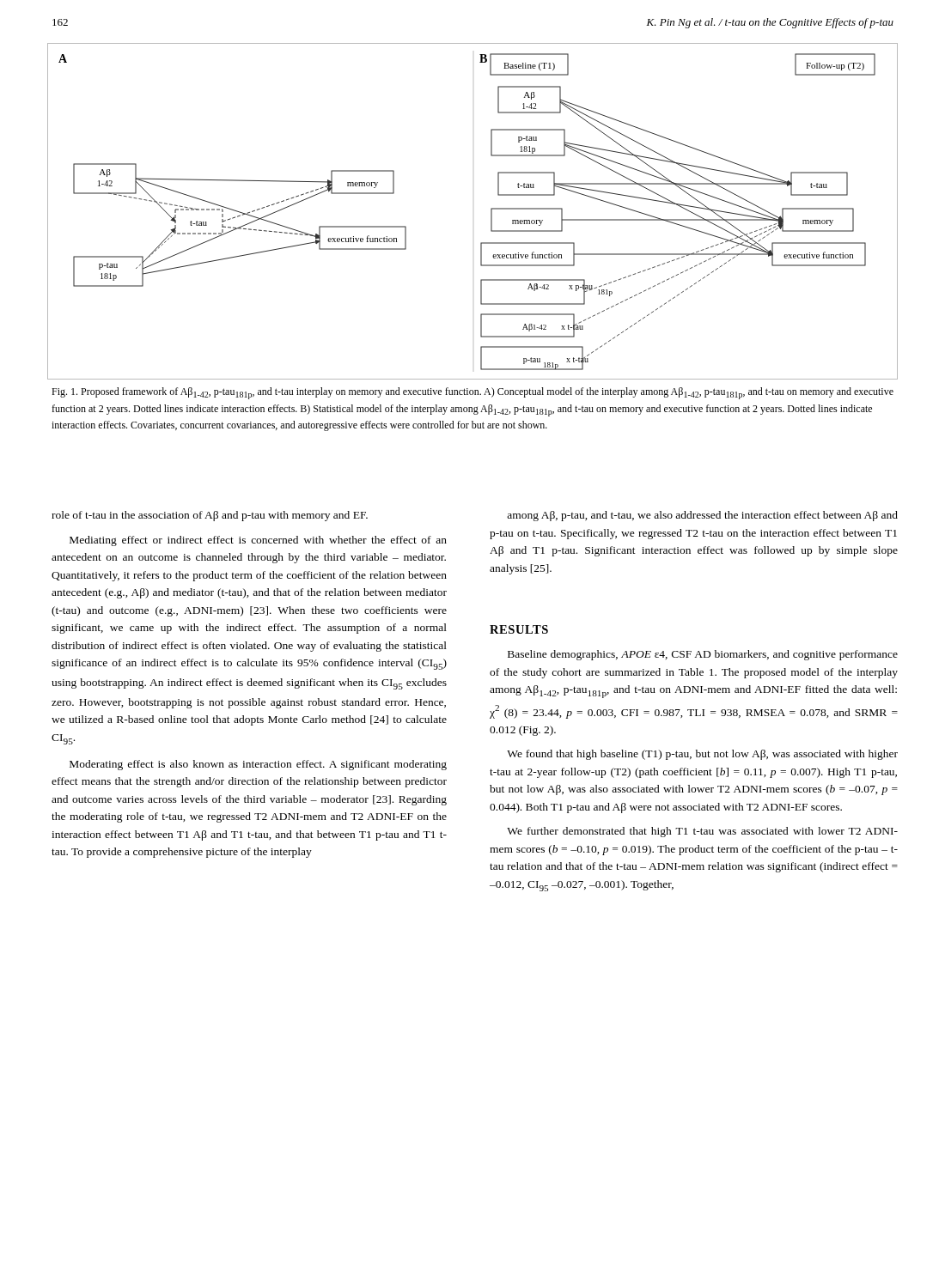Select the text block with the text "Baseline demographics, APOE ε4,"
The height and width of the screenshot is (1288, 945).
point(694,771)
